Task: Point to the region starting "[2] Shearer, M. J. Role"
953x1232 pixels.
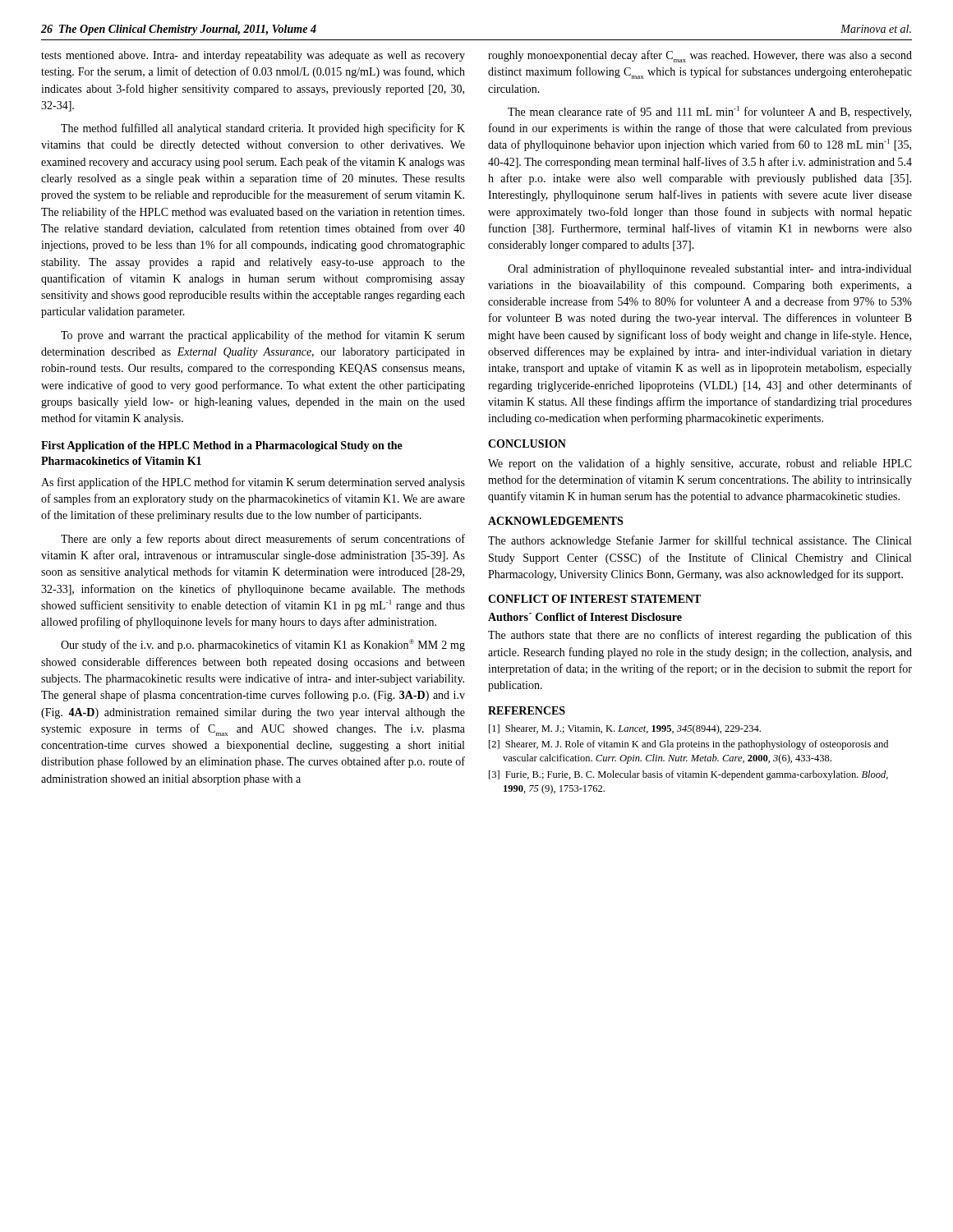Action: coord(688,751)
